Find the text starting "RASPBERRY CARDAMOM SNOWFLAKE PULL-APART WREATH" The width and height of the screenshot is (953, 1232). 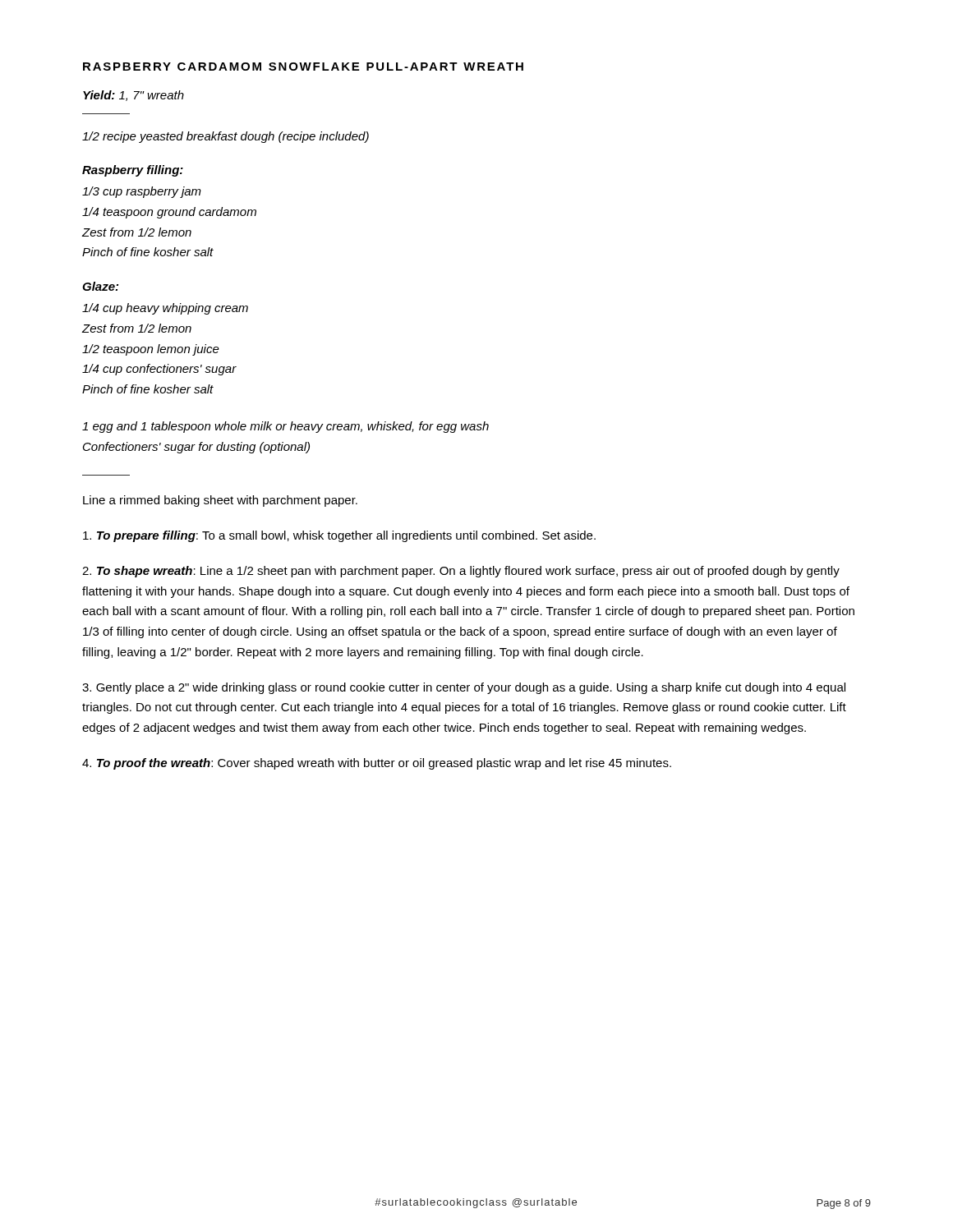click(304, 66)
